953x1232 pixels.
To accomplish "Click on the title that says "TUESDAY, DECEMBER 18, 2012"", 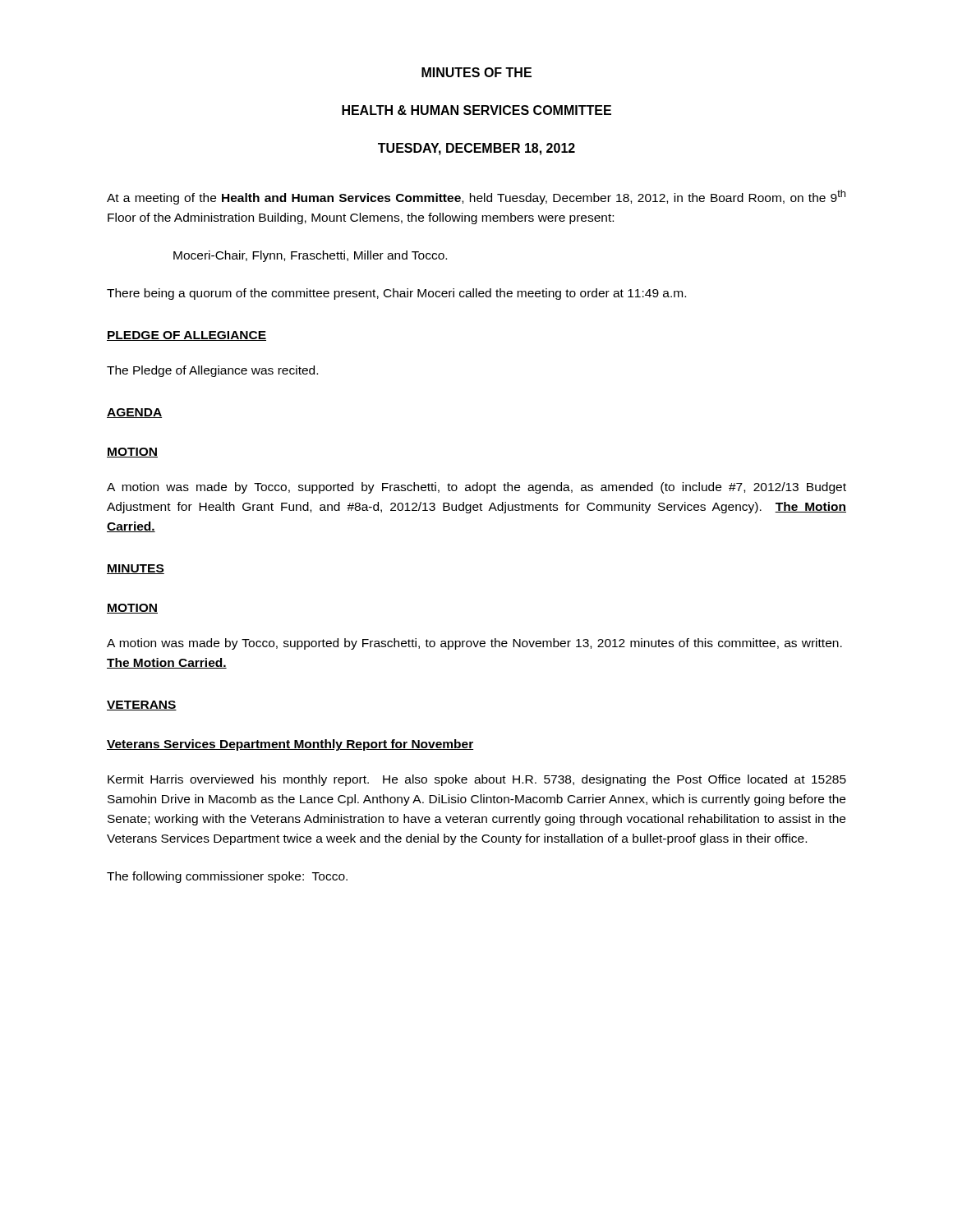I will (476, 149).
